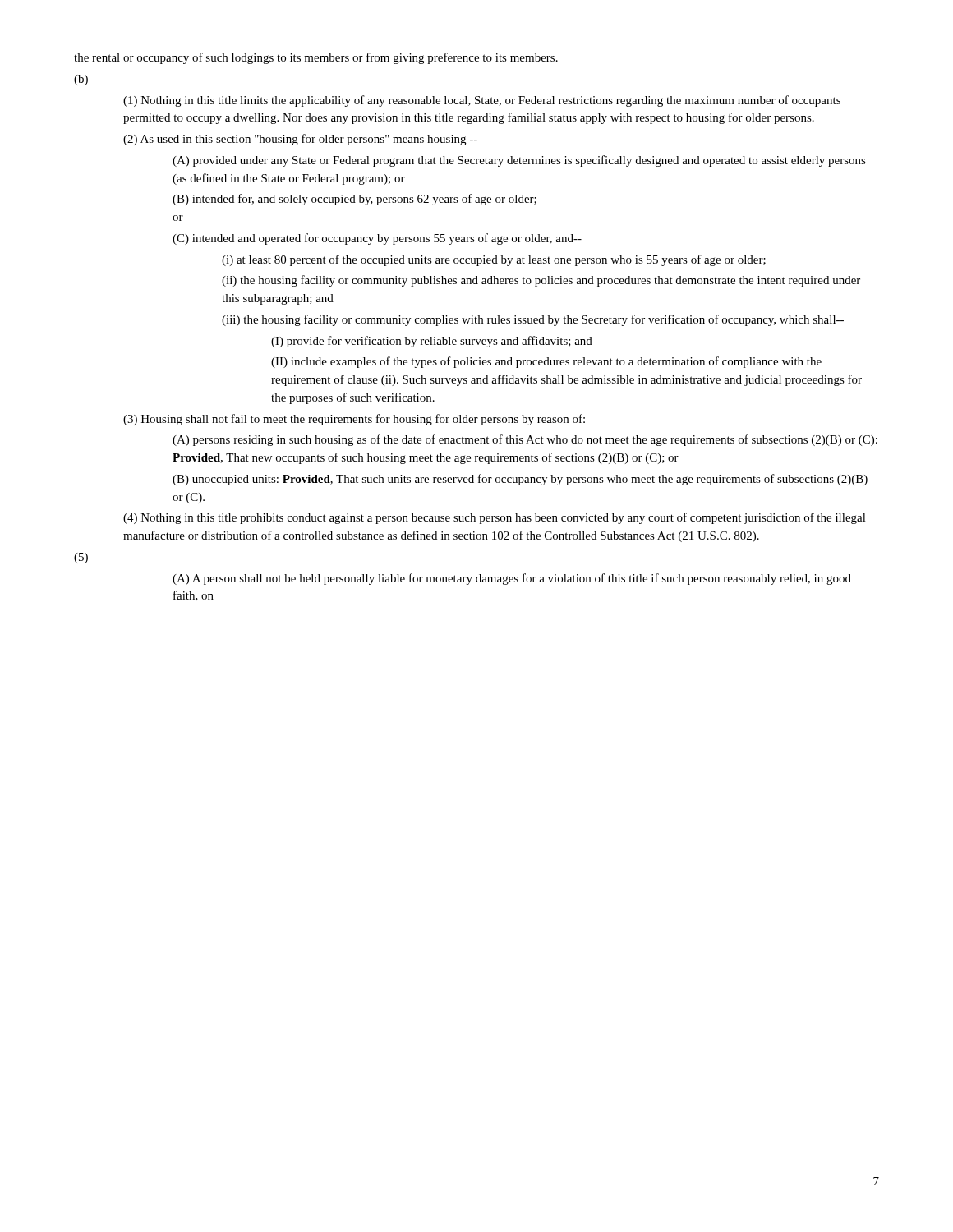Point to the block beginning "(A) A person"
The image size is (953, 1232).
pyautogui.click(x=526, y=587)
